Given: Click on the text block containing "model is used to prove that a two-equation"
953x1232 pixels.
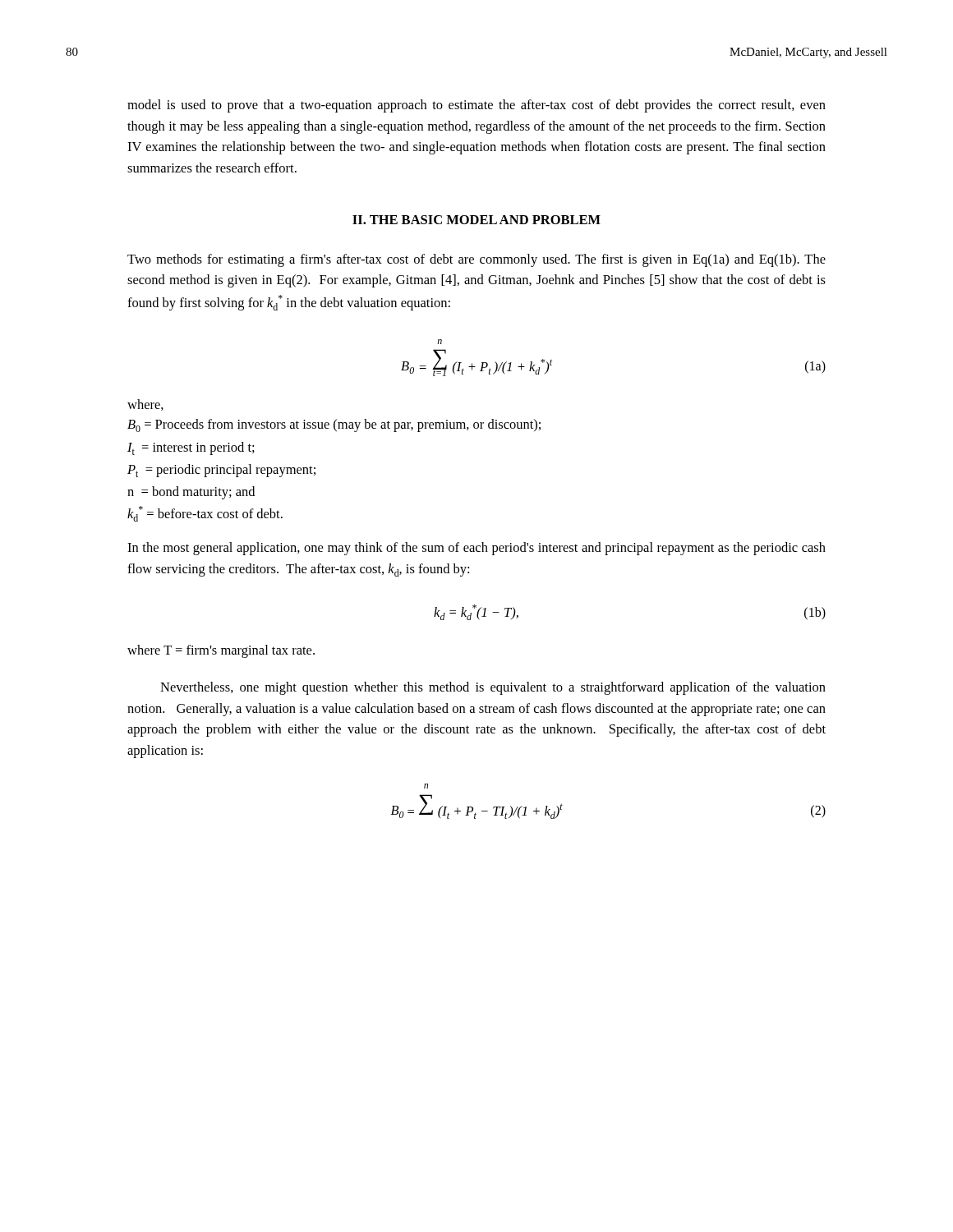Looking at the screenshot, I should click(x=476, y=136).
